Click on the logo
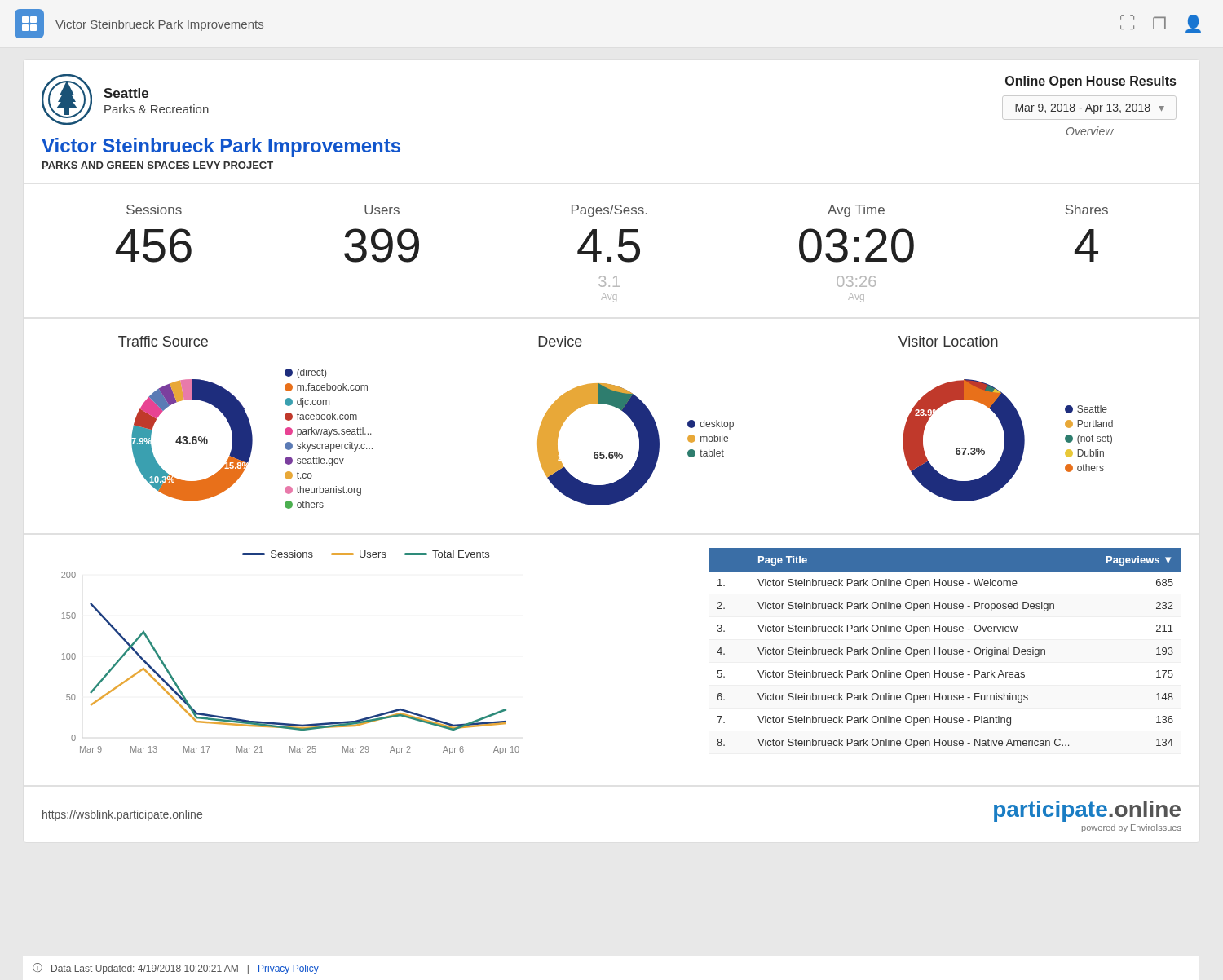Viewport: 1223px width, 980px height. (67, 101)
